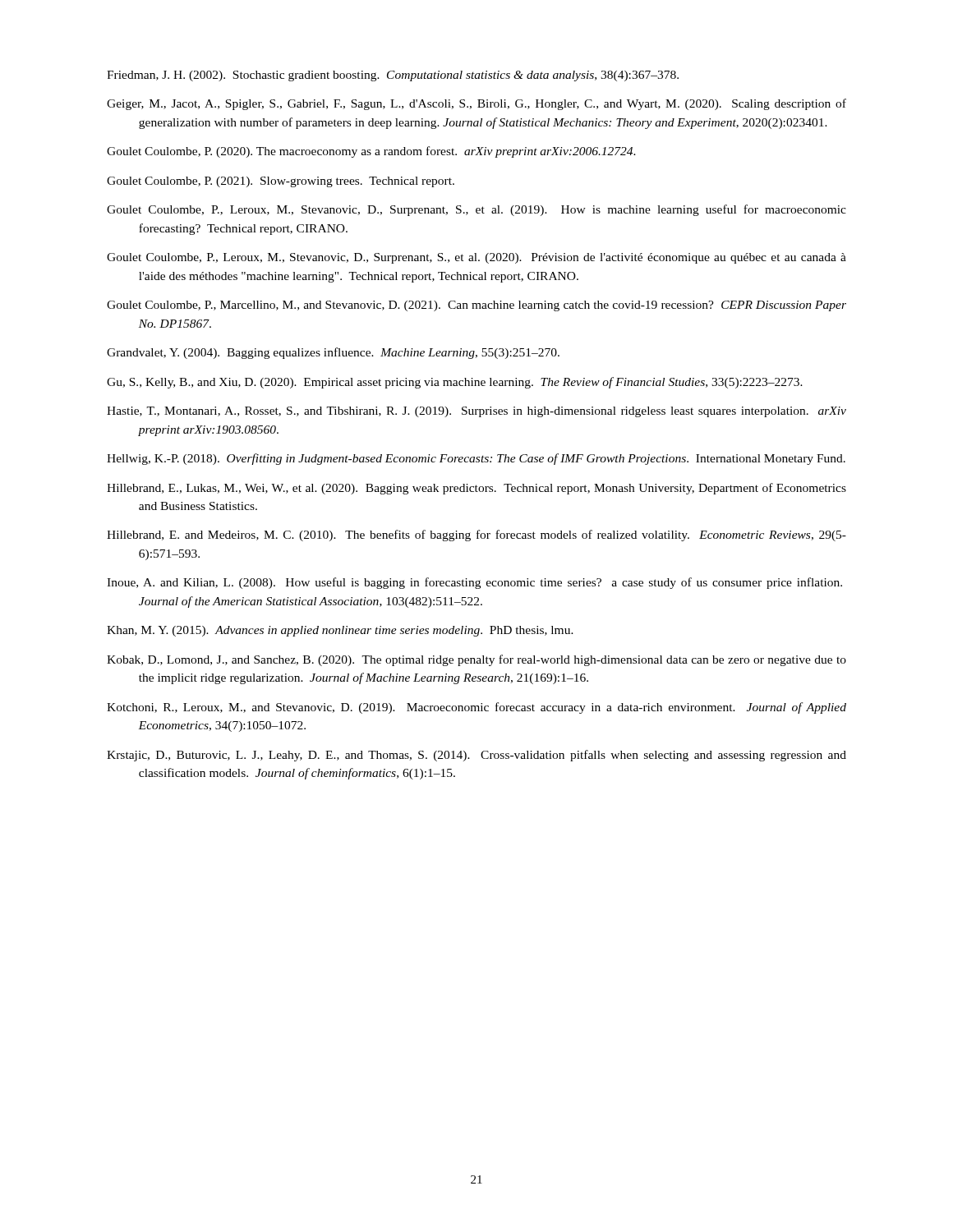The height and width of the screenshot is (1232, 953).
Task: Click on the list item that says "Hillebrand, E., Lukas, M.,"
Action: (476, 497)
